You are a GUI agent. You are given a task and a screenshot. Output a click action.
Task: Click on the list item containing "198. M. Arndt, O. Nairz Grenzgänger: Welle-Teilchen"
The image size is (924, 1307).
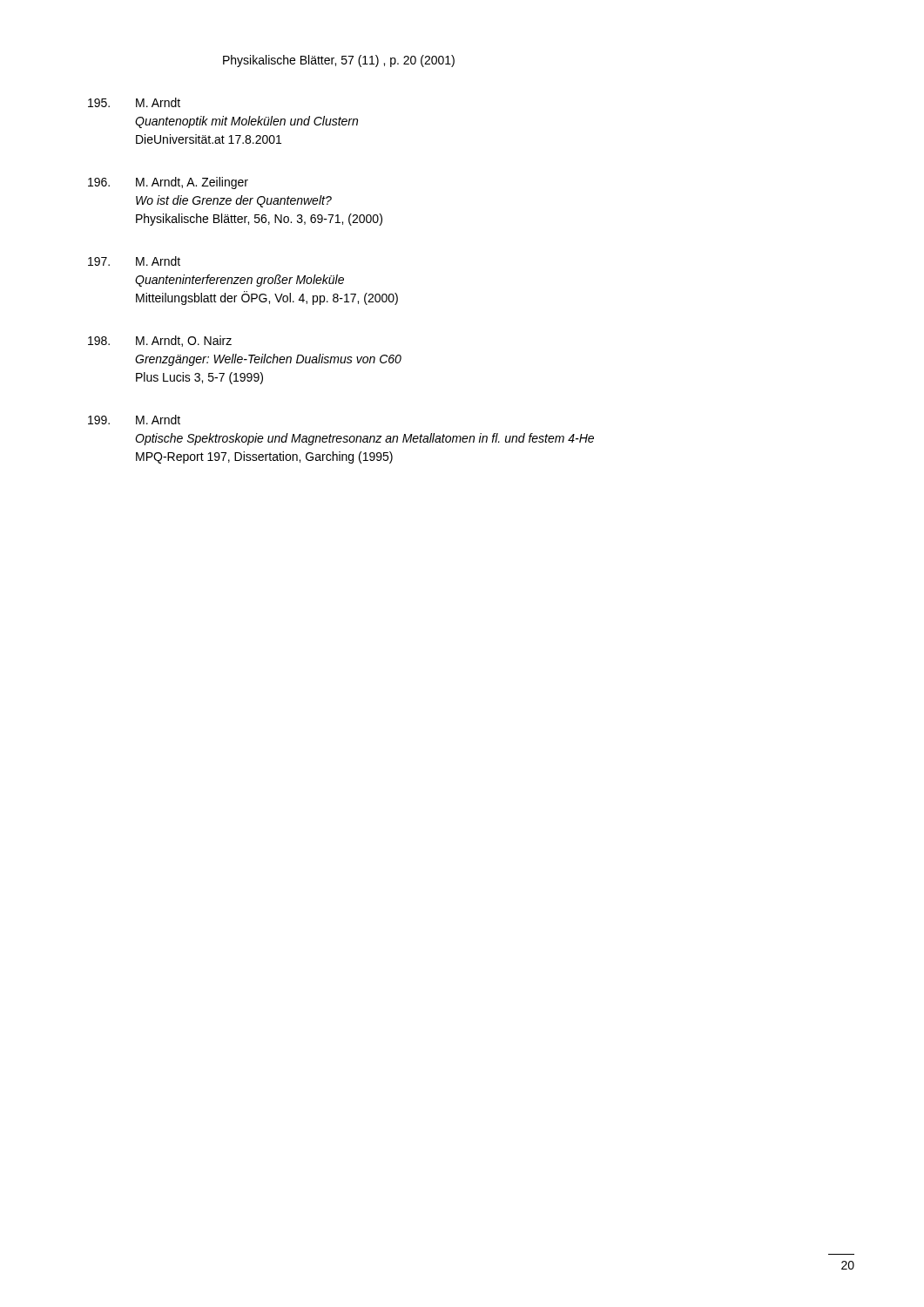(x=160, y=341)
